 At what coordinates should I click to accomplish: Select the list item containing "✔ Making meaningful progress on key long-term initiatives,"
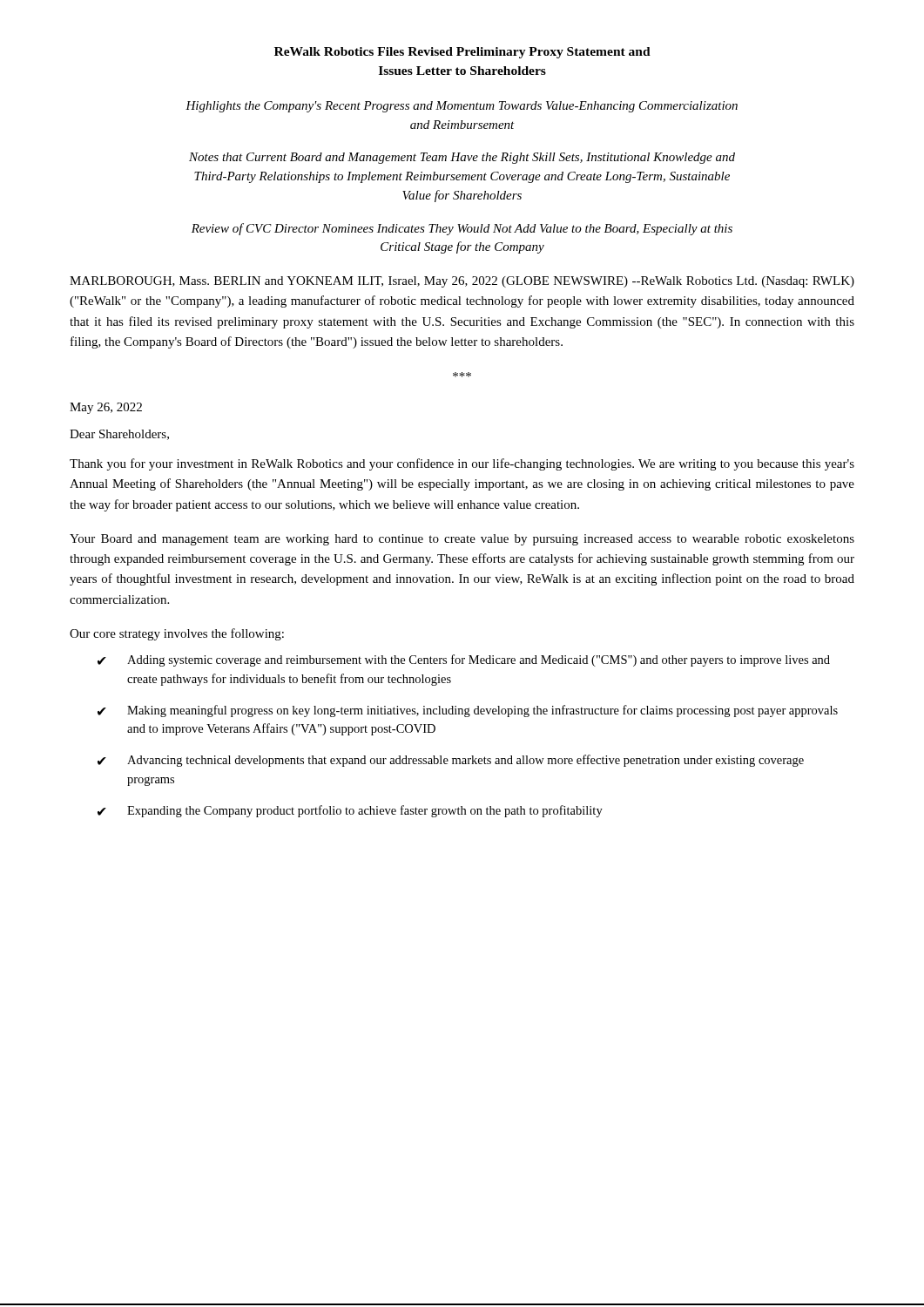click(x=475, y=720)
